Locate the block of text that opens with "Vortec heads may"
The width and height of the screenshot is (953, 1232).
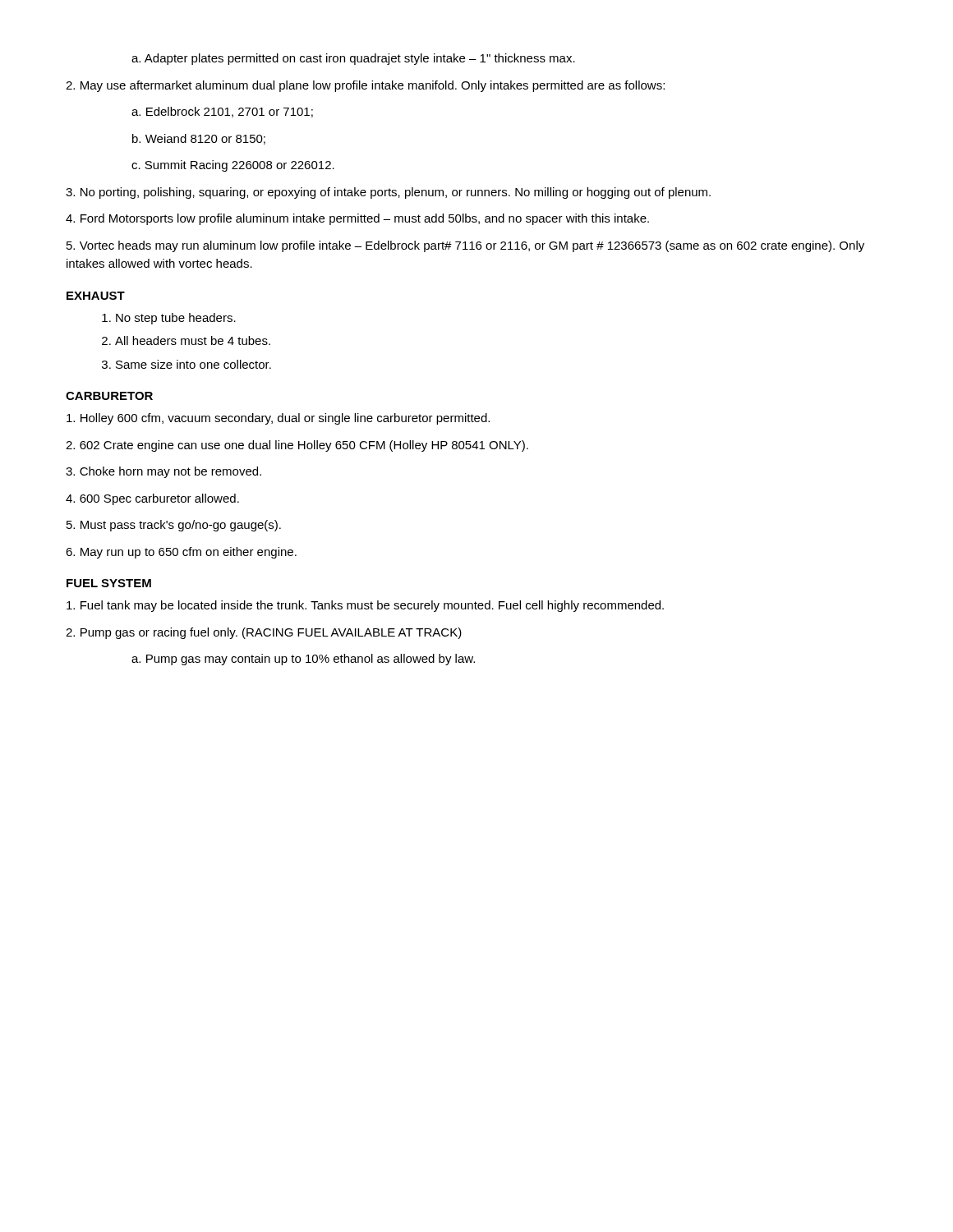click(465, 254)
